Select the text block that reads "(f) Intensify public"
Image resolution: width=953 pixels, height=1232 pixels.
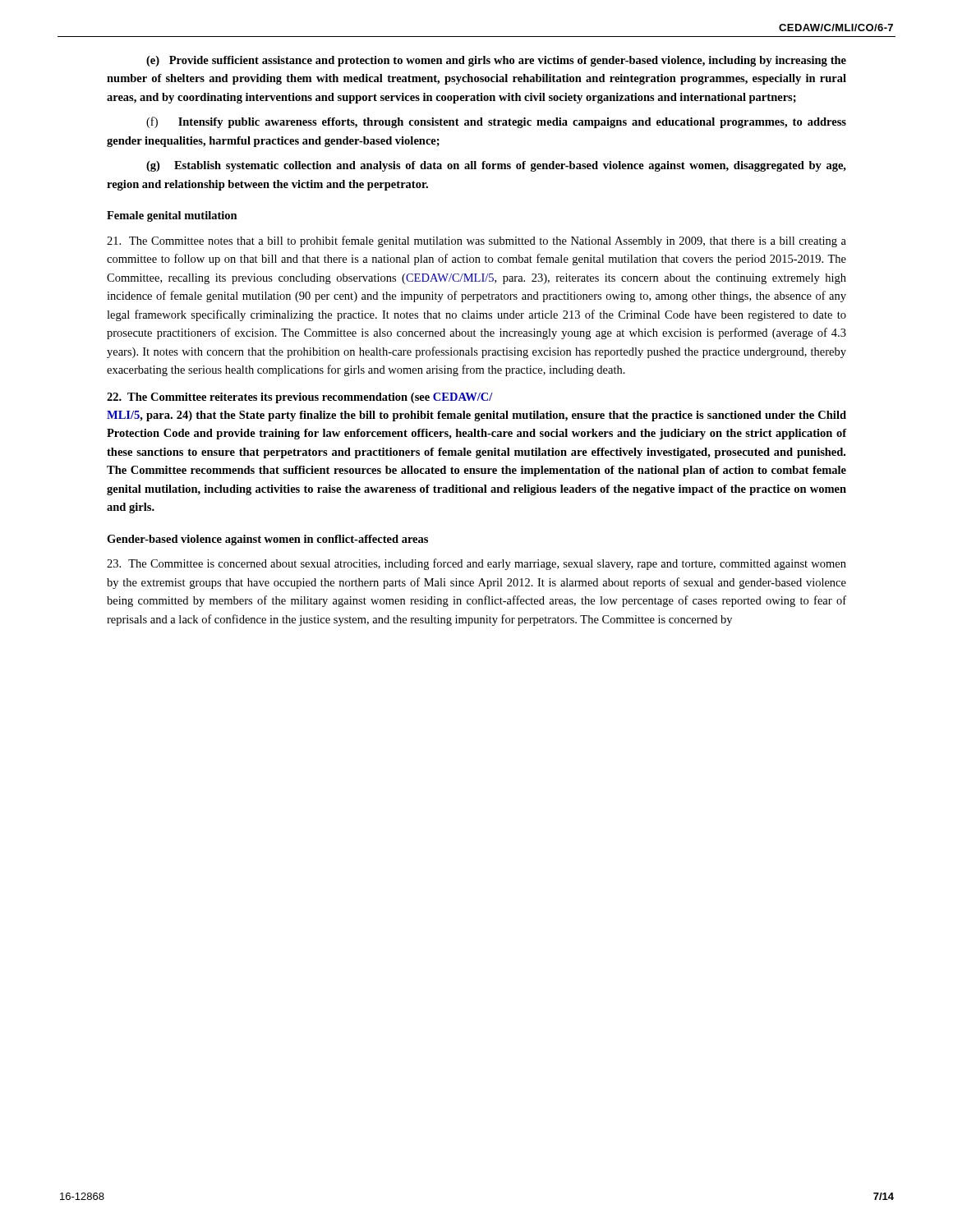click(476, 131)
